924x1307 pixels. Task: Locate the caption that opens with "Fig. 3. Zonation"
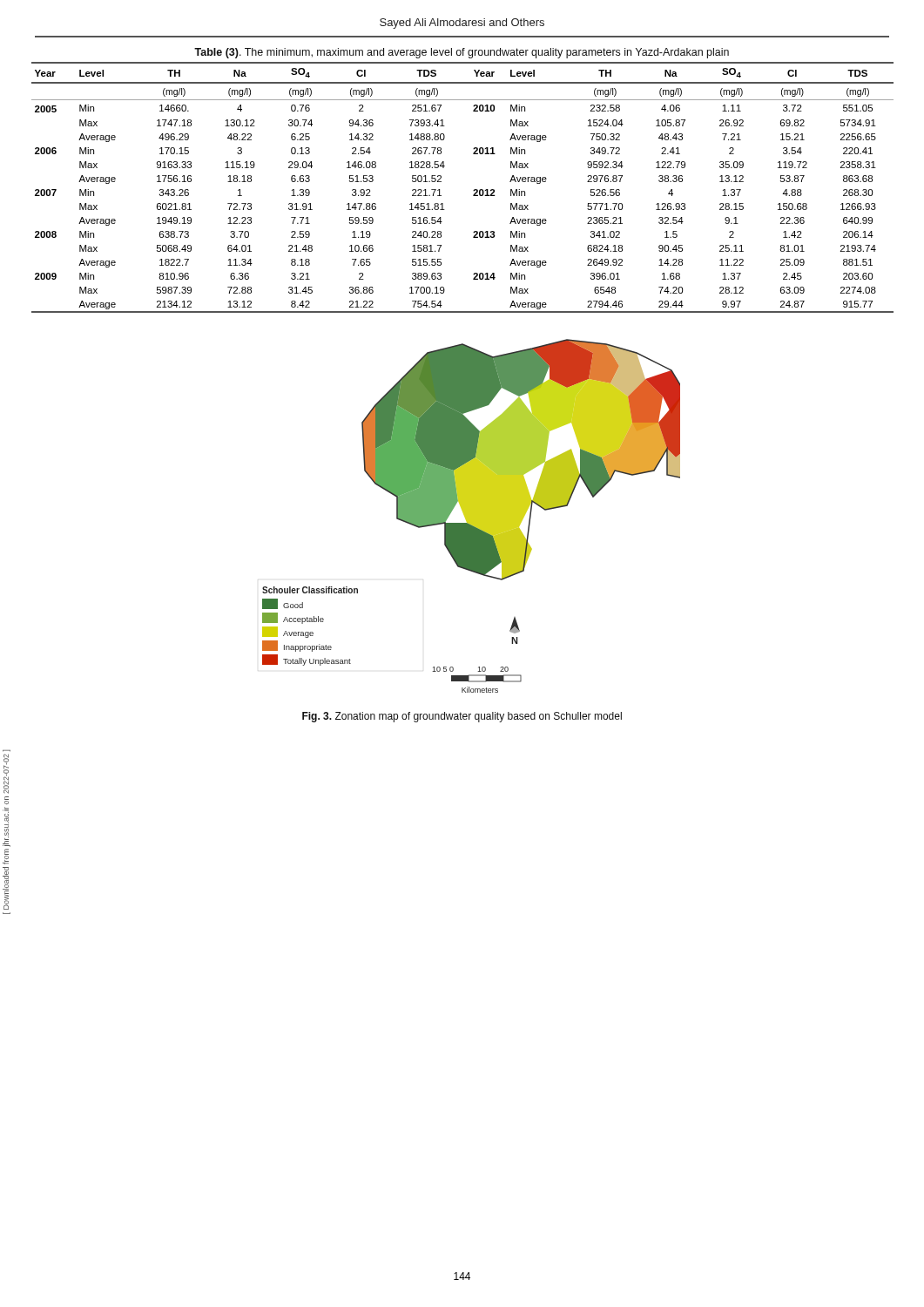coord(462,716)
